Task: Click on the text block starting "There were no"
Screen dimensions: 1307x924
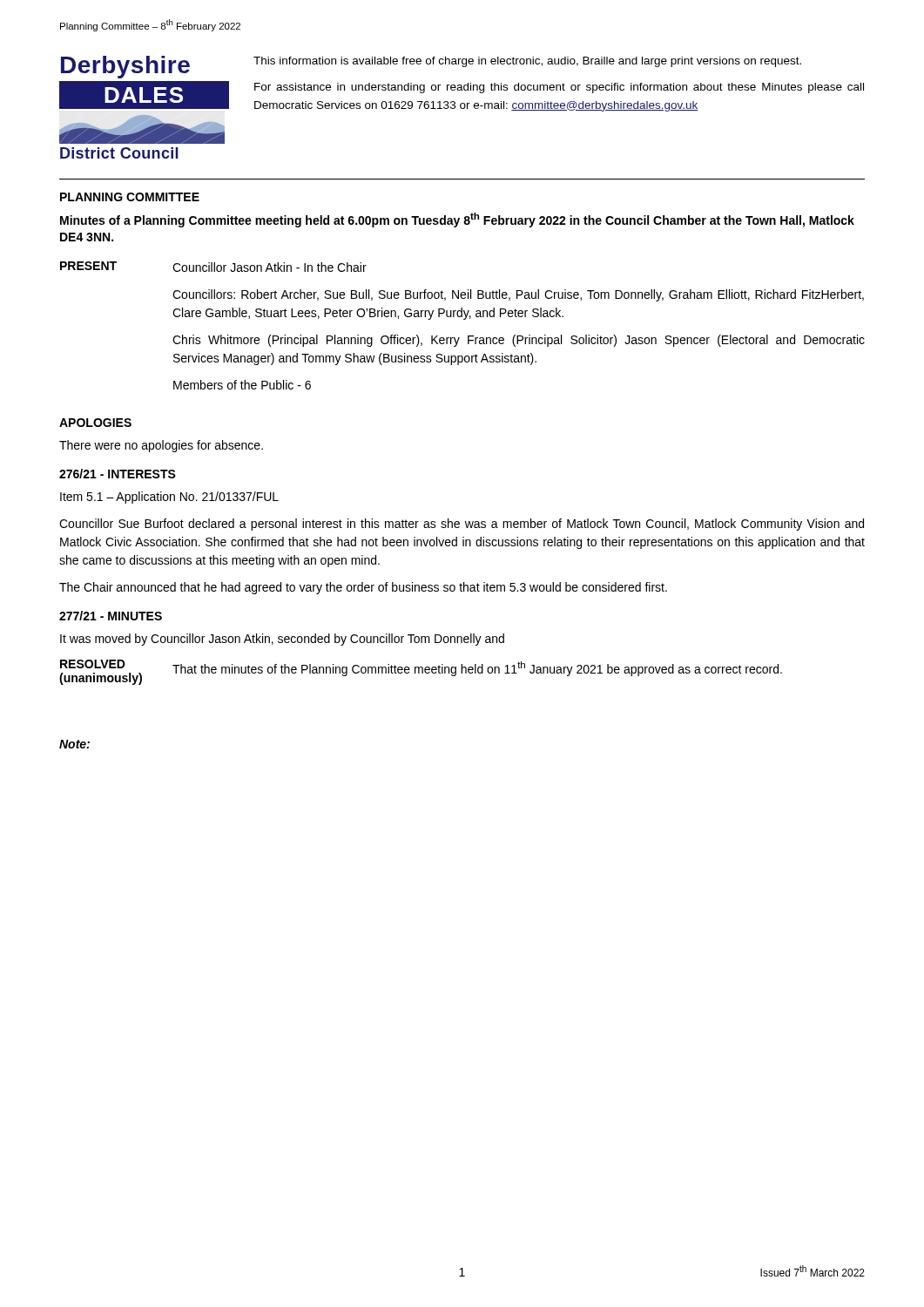Action: pyautogui.click(x=162, y=445)
